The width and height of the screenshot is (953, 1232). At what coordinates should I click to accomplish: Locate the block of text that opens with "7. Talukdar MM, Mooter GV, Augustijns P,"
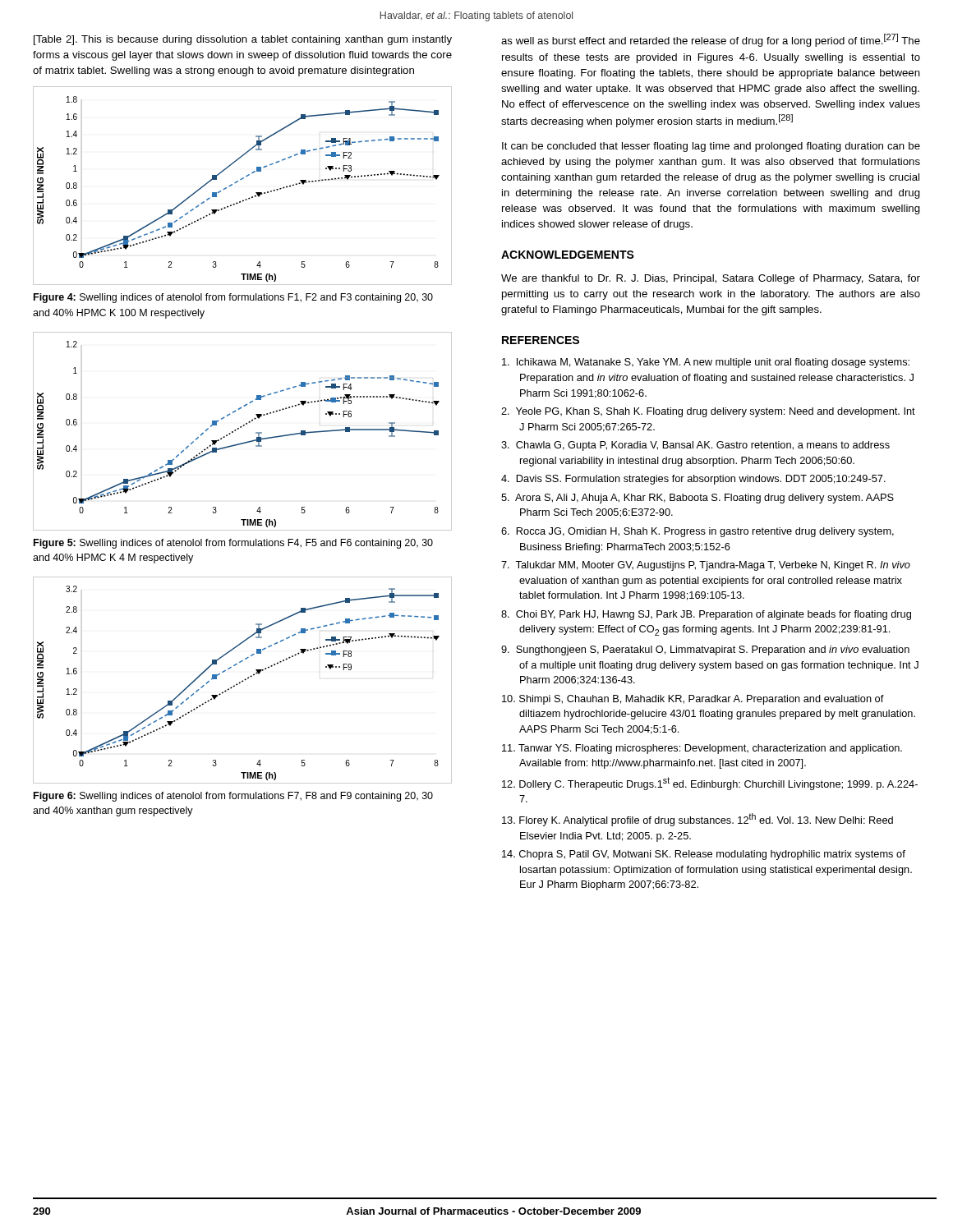tap(706, 580)
